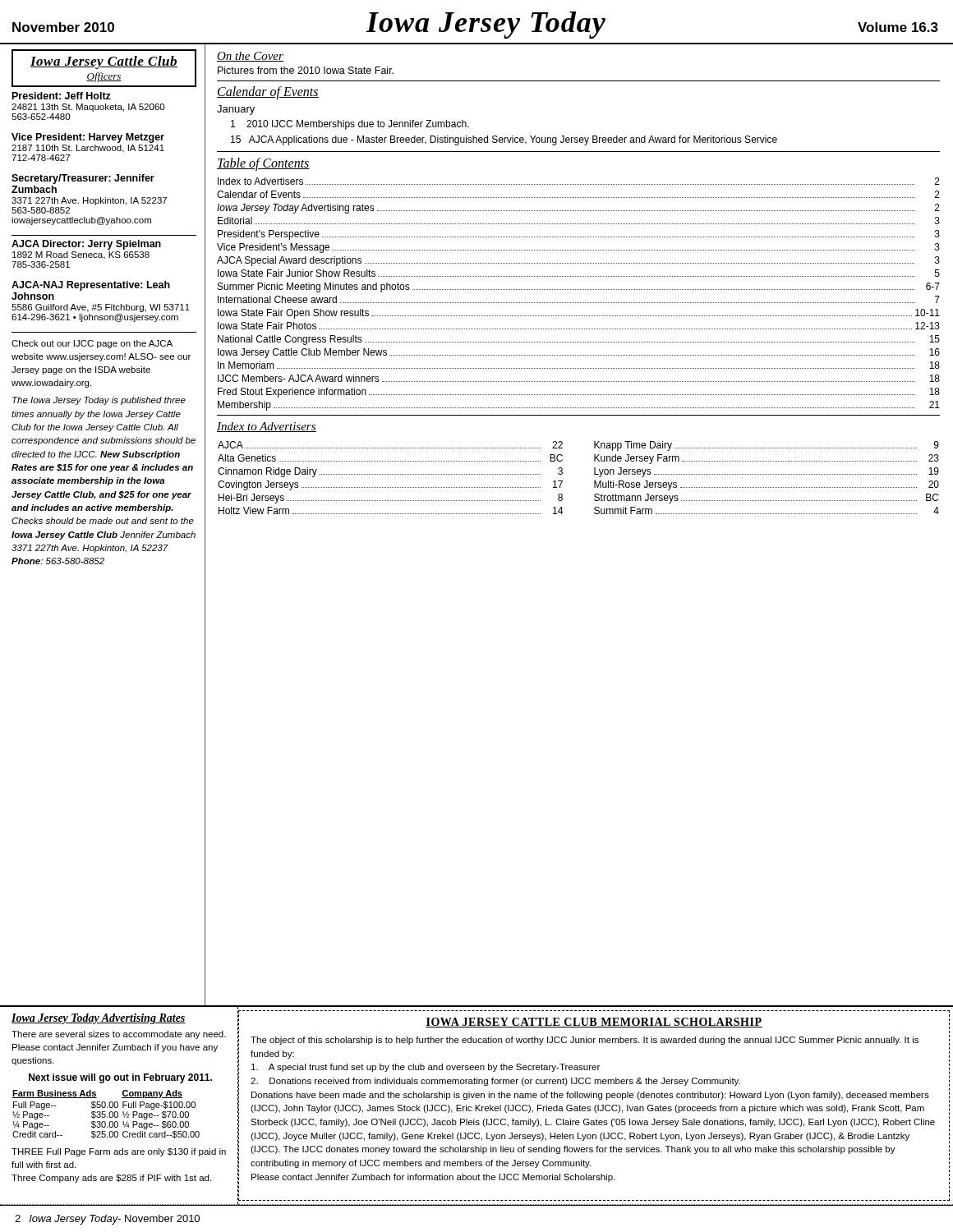This screenshot has width=953, height=1232.
Task: Where does it say "Table of Contents"?
Action: (x=263, y=163)
